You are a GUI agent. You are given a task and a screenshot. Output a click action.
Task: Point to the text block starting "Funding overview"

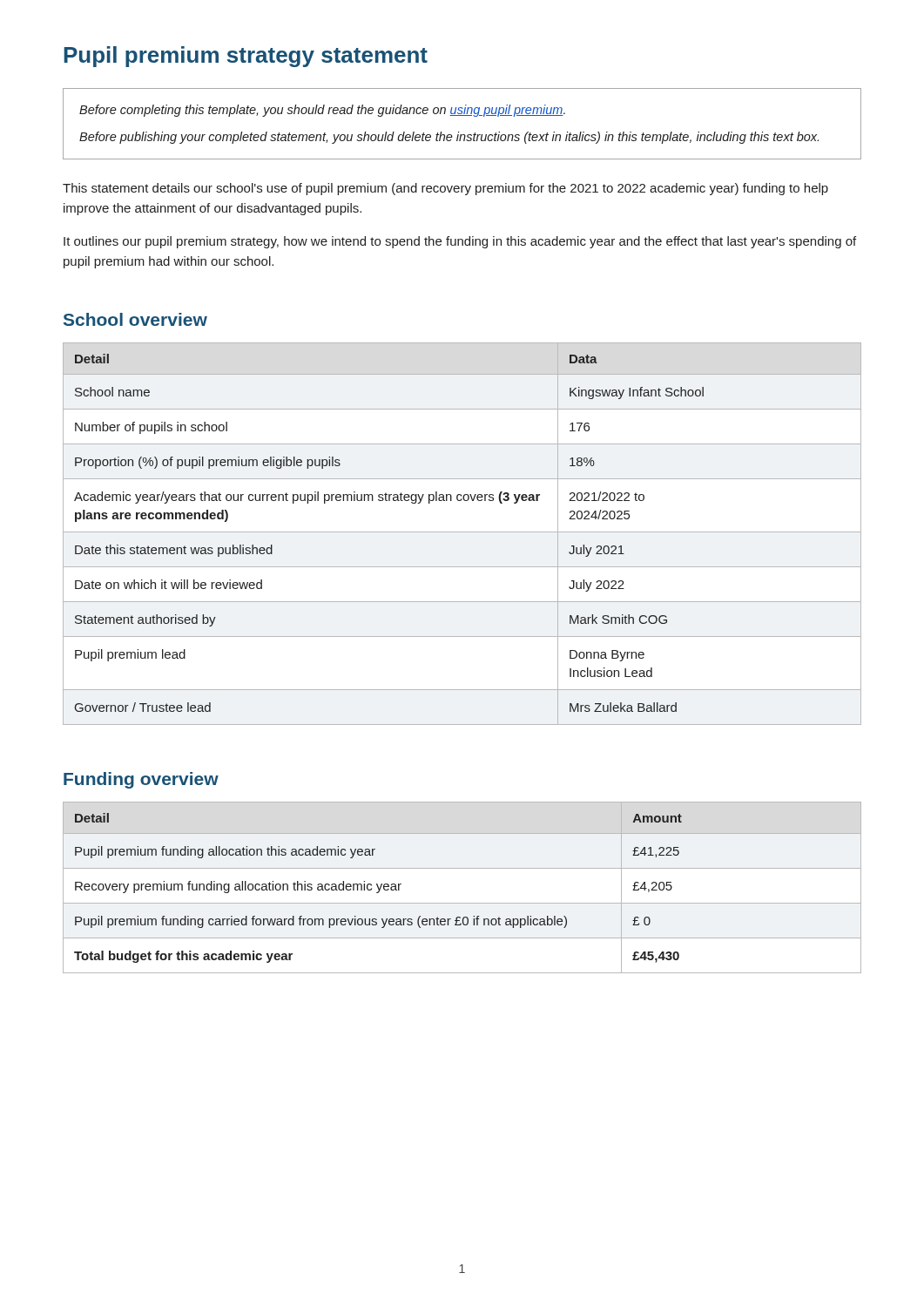point(140,779)
